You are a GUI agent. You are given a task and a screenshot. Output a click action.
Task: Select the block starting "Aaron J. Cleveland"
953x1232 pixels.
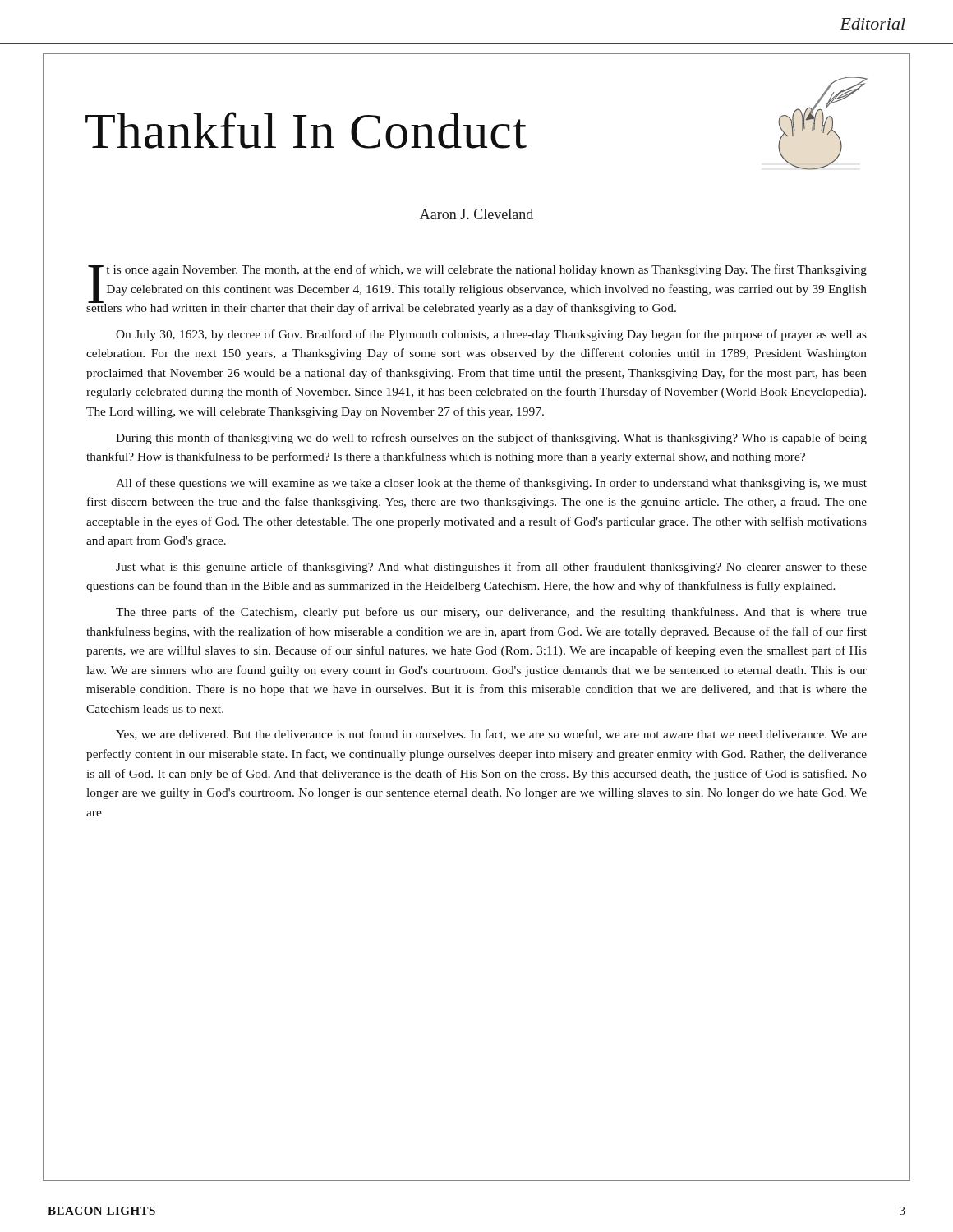point(476,214)
